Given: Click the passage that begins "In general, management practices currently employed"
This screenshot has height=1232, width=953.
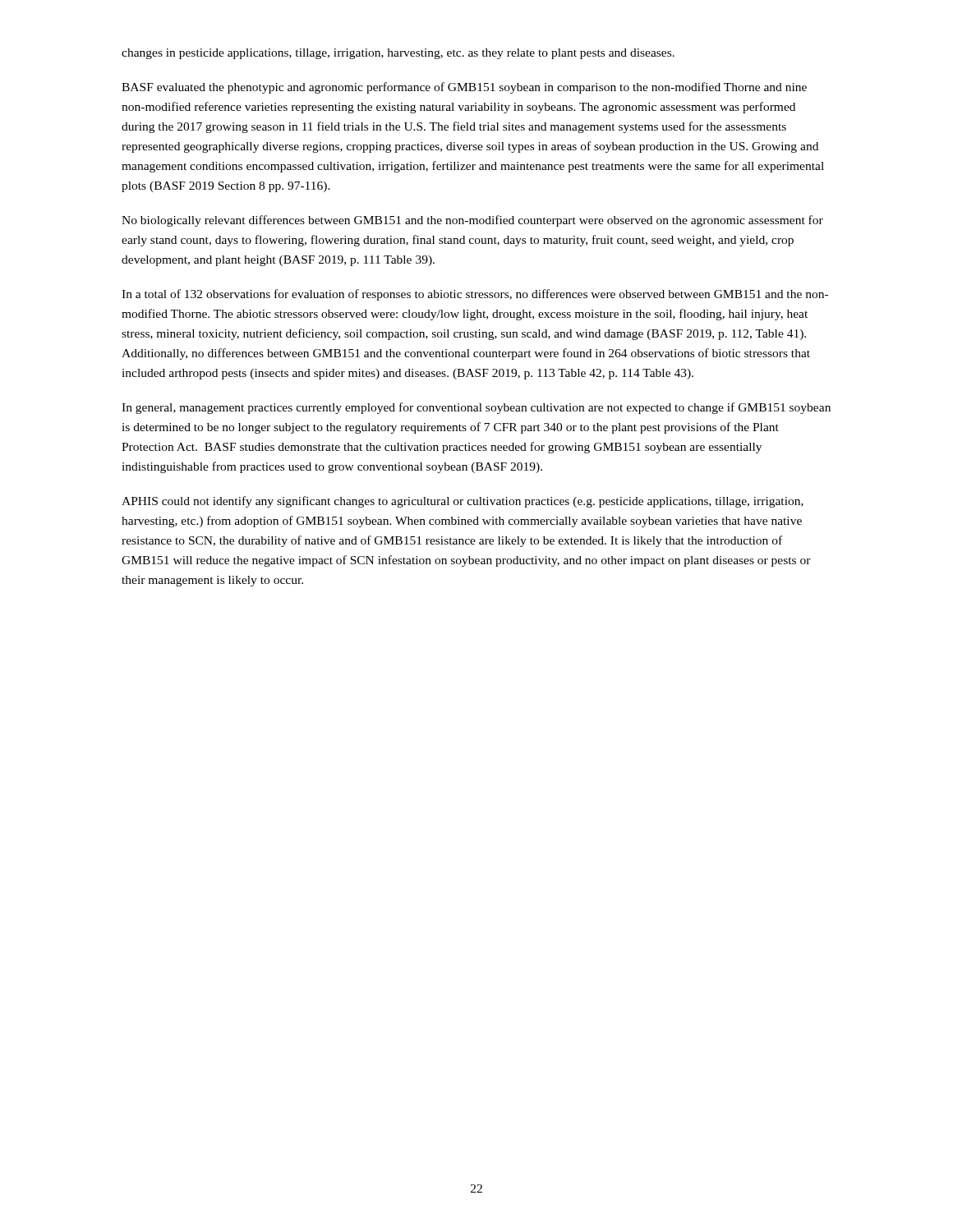Looking at the screenshot, I should [x=476, y=437].
